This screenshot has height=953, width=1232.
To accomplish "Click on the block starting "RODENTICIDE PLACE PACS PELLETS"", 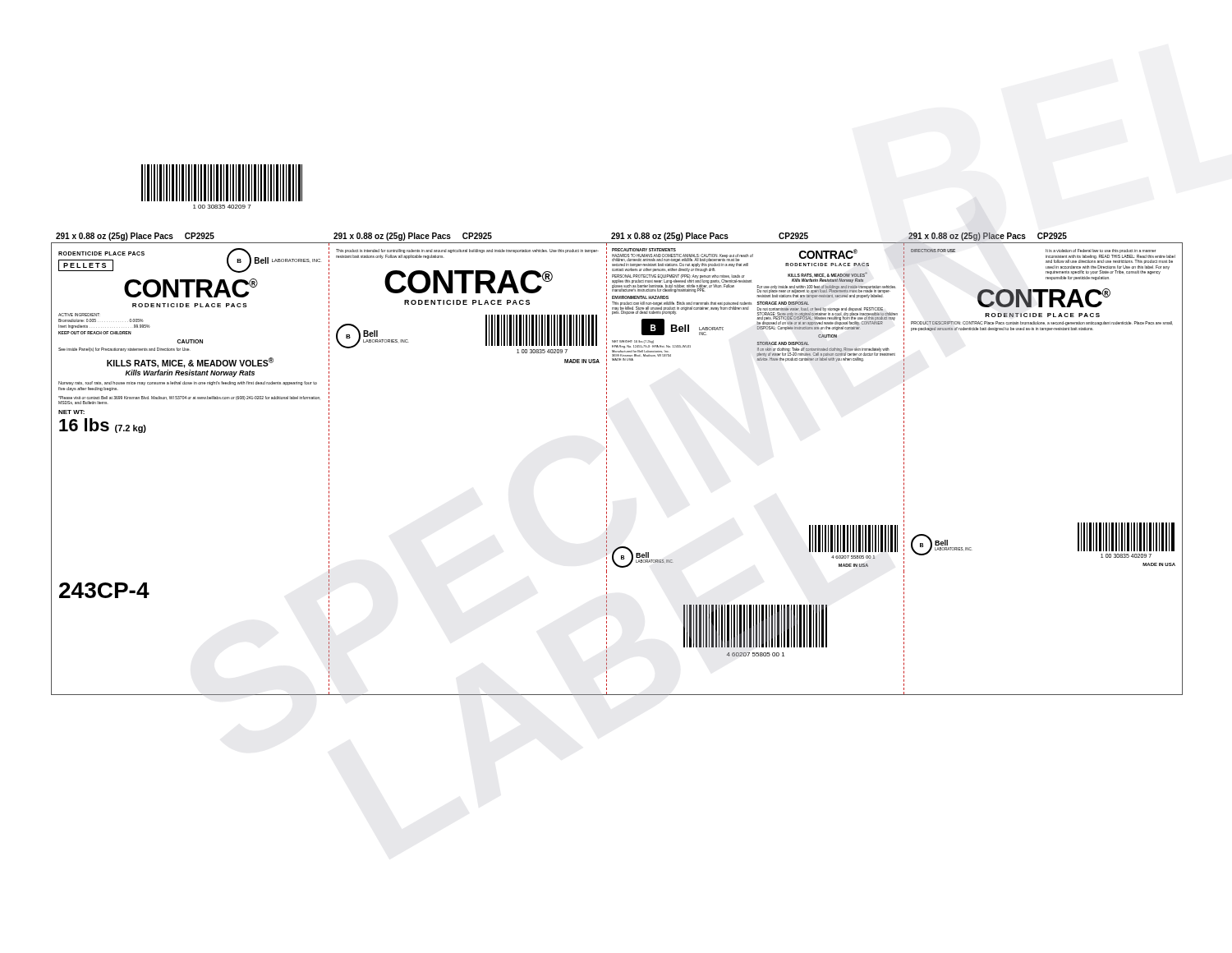I will click(190, 342).
